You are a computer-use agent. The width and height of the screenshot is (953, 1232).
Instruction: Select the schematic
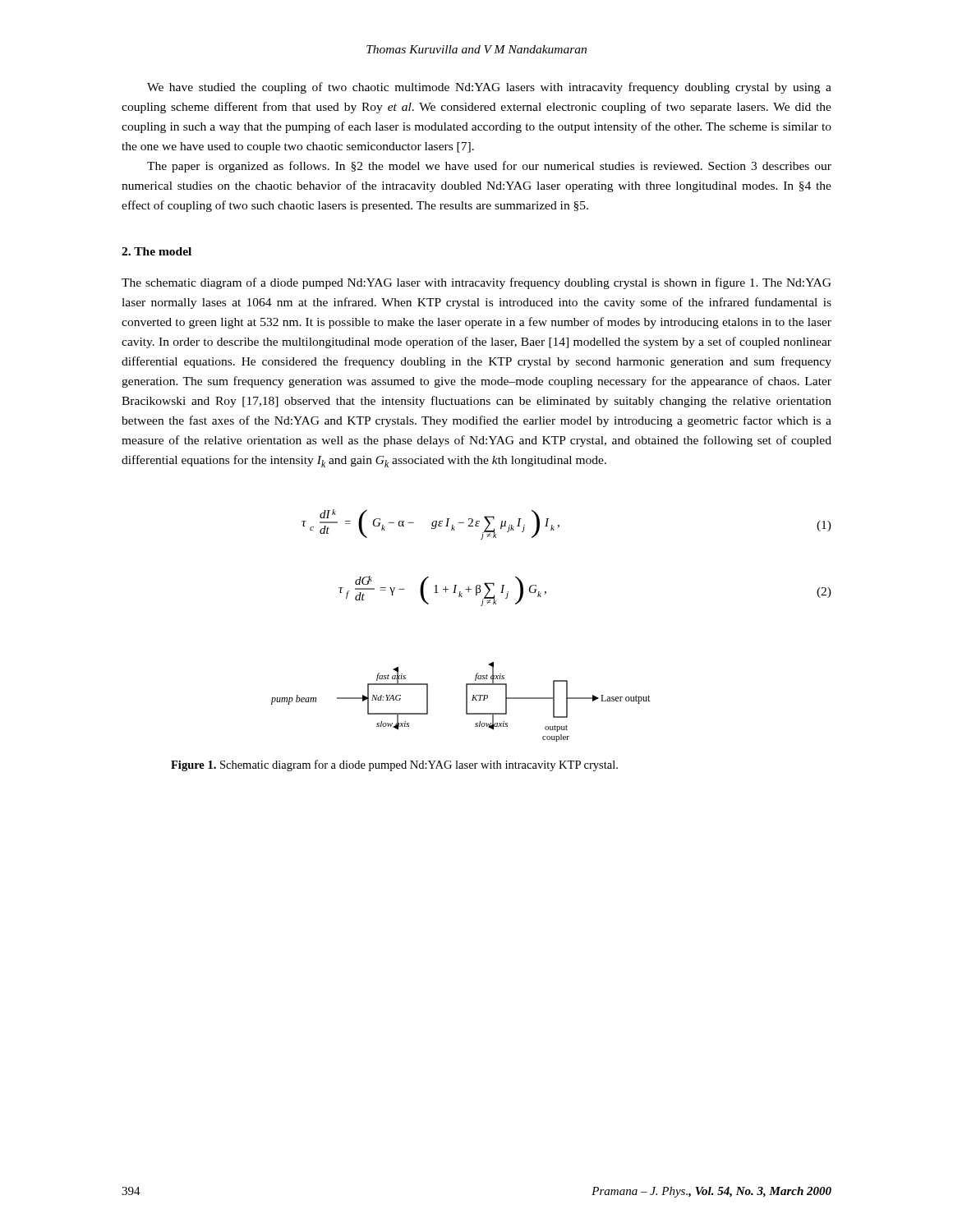tap(476, 695)
